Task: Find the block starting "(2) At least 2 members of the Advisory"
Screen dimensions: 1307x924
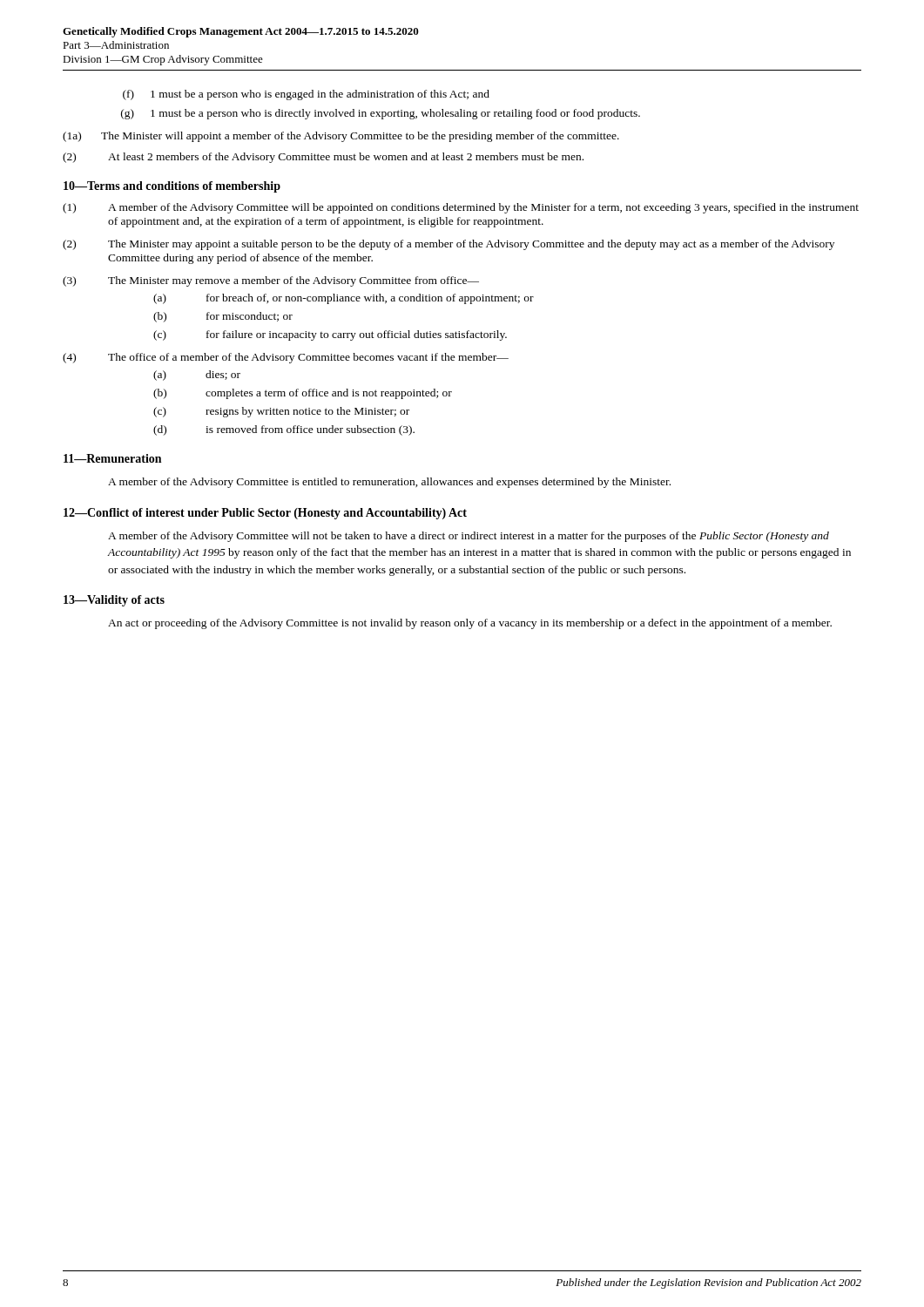Action: point(462,157)
